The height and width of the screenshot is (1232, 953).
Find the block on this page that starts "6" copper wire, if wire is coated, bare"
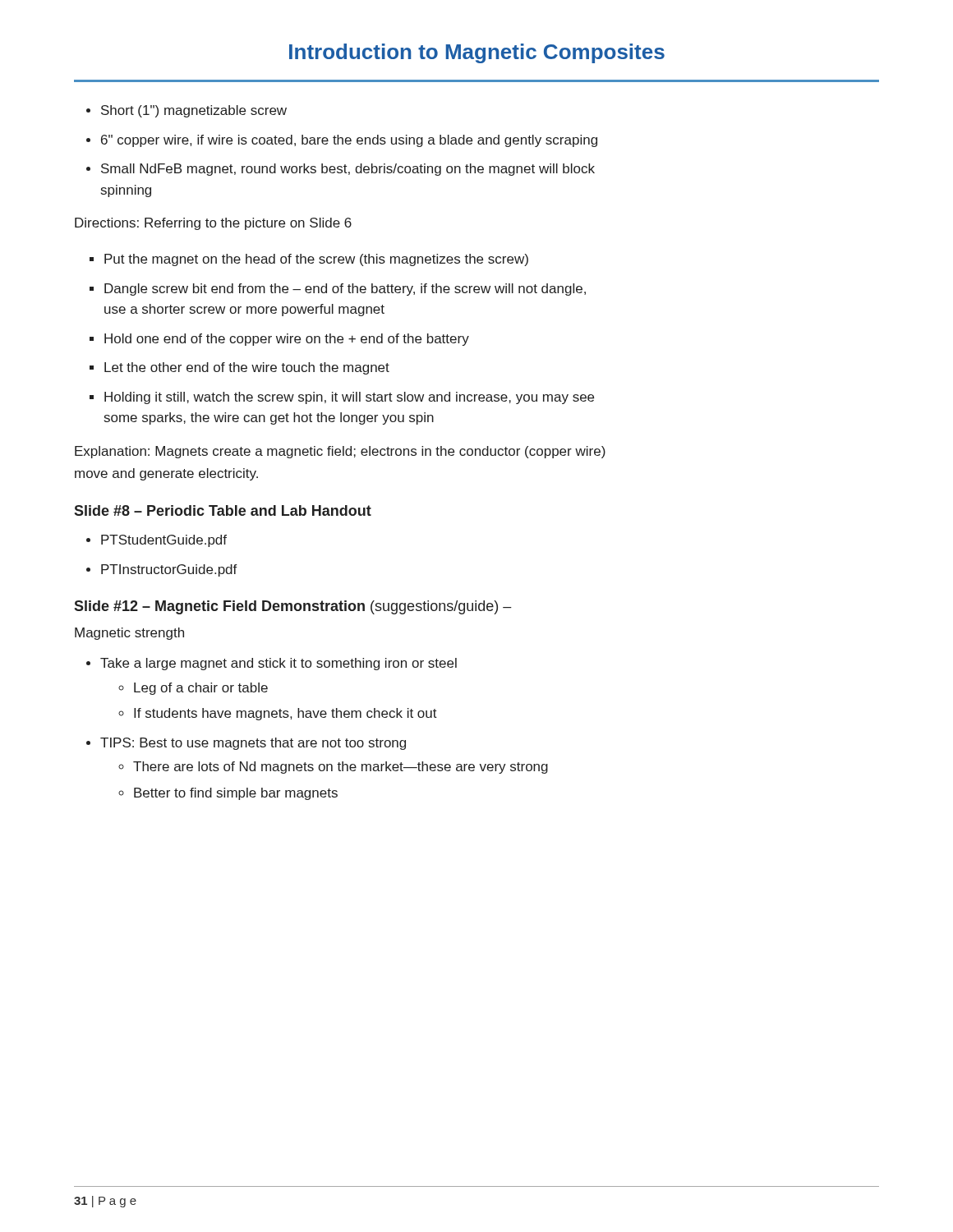tap(349, 140)
